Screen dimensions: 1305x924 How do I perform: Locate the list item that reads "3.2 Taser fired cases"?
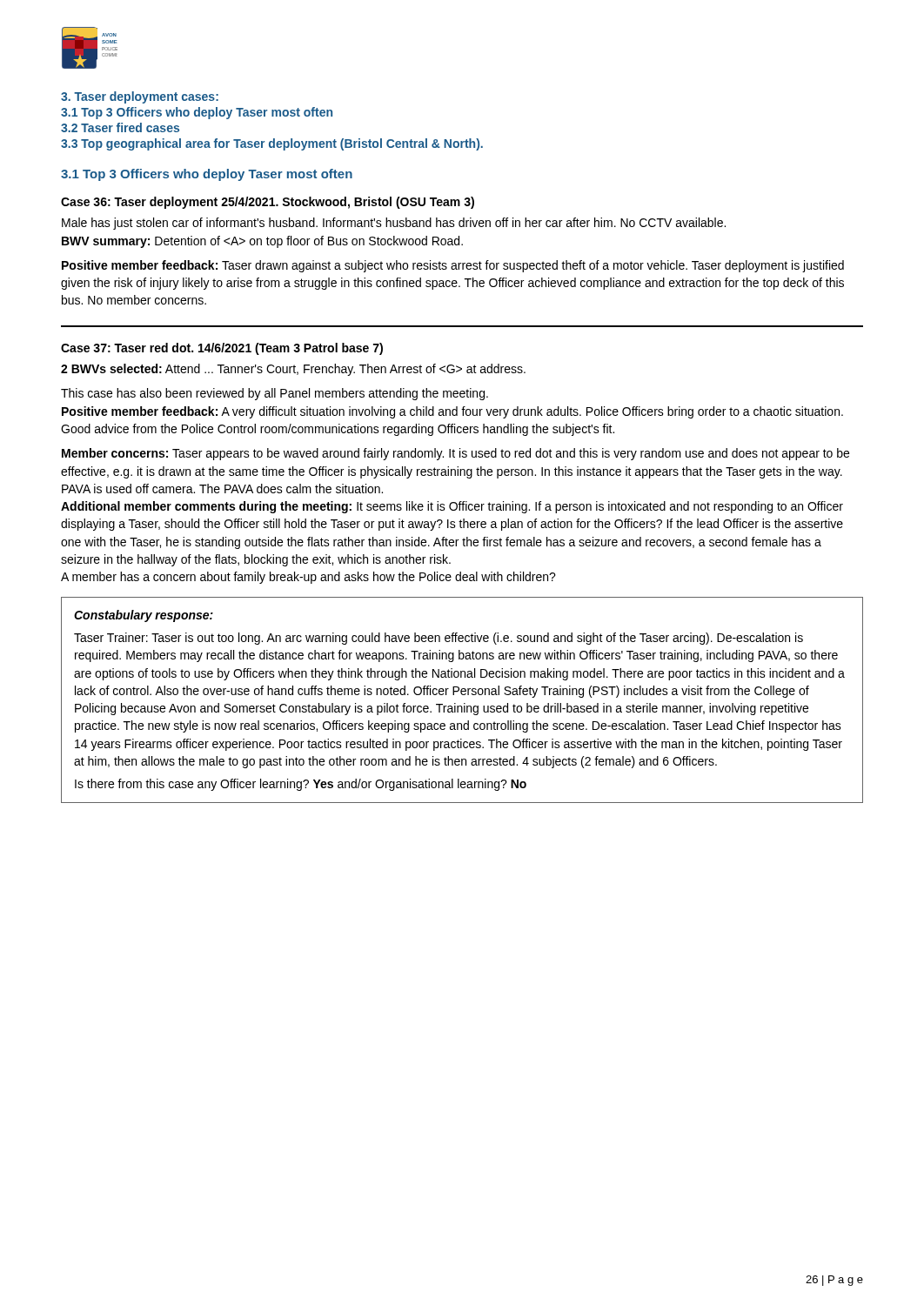pos(120,128)
